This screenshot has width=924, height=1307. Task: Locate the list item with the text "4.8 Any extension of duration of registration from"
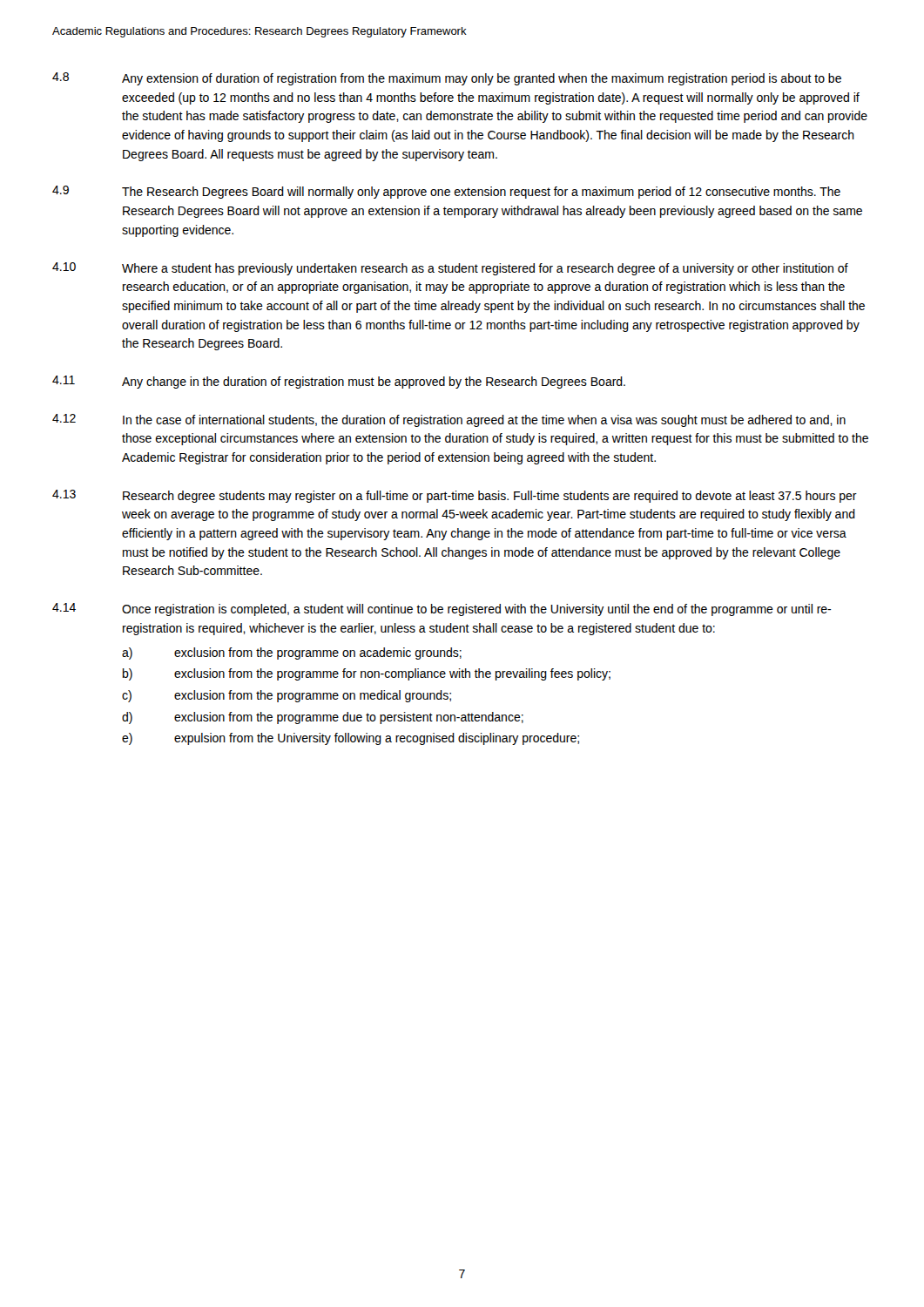[462, 117]
